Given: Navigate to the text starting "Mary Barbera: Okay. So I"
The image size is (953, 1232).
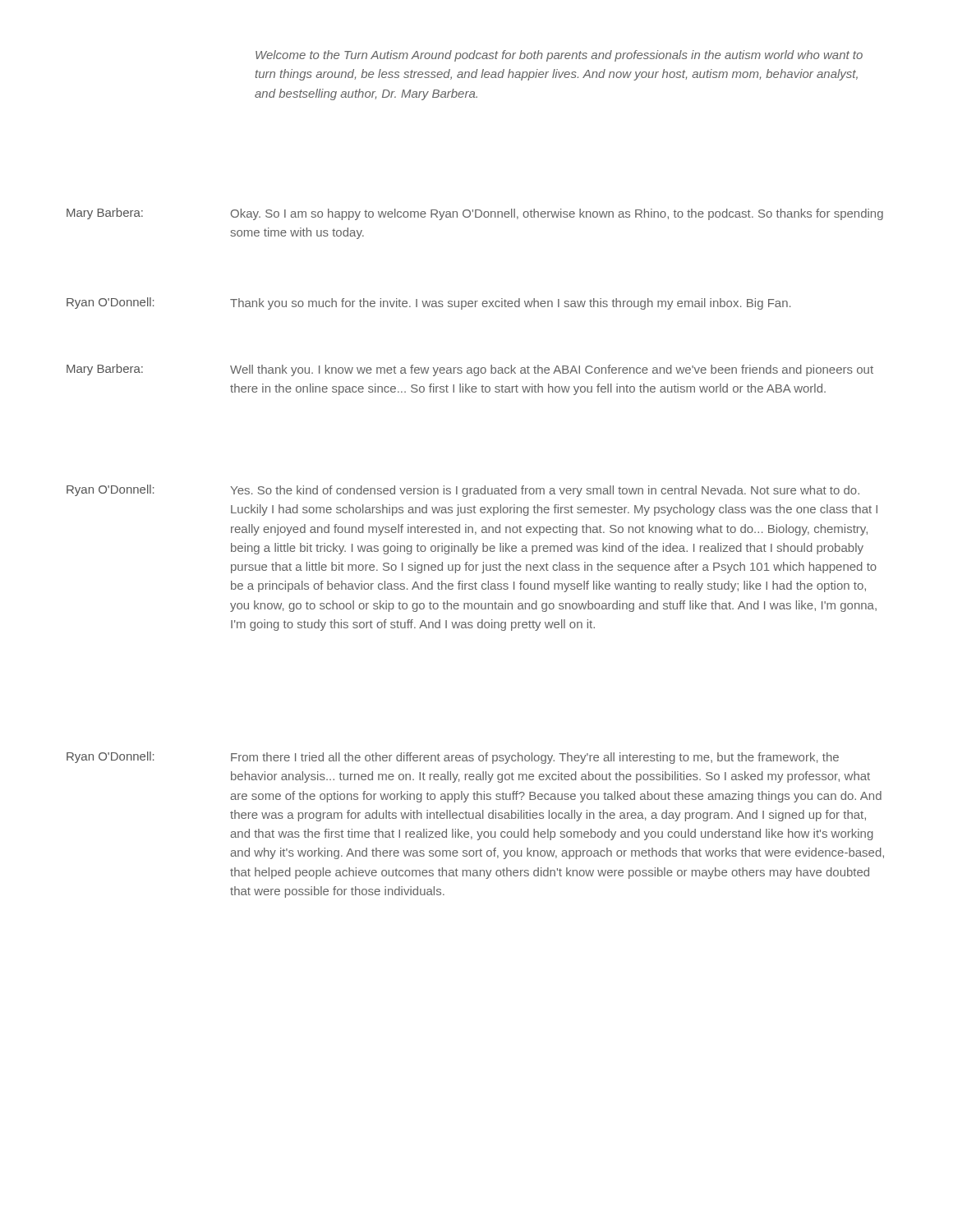Looking at the screenshot, I should coord(476,223).
